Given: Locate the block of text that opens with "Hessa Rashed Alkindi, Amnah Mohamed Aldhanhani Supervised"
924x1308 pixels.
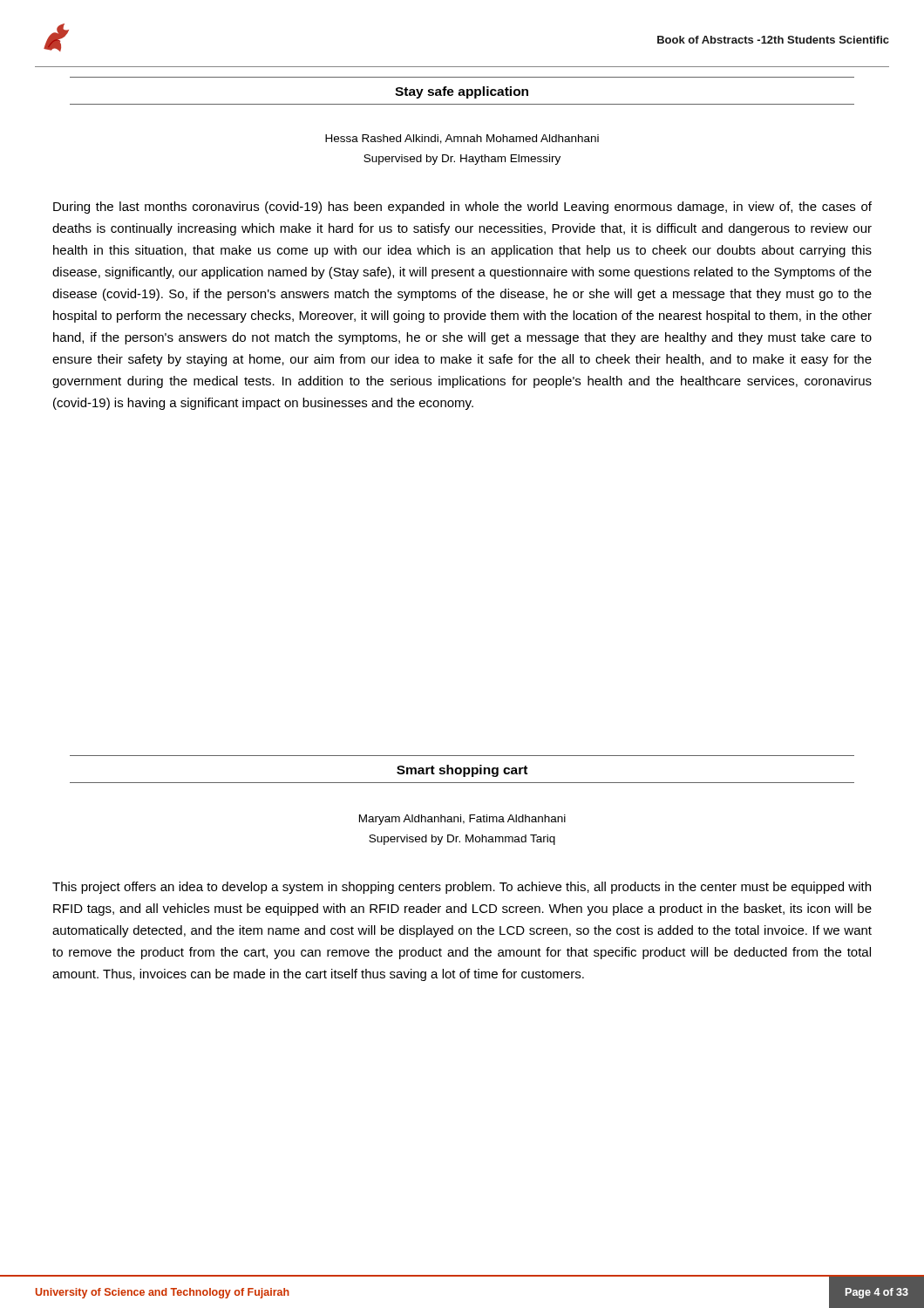Looking at the screenshot, I should pos(462,148).
